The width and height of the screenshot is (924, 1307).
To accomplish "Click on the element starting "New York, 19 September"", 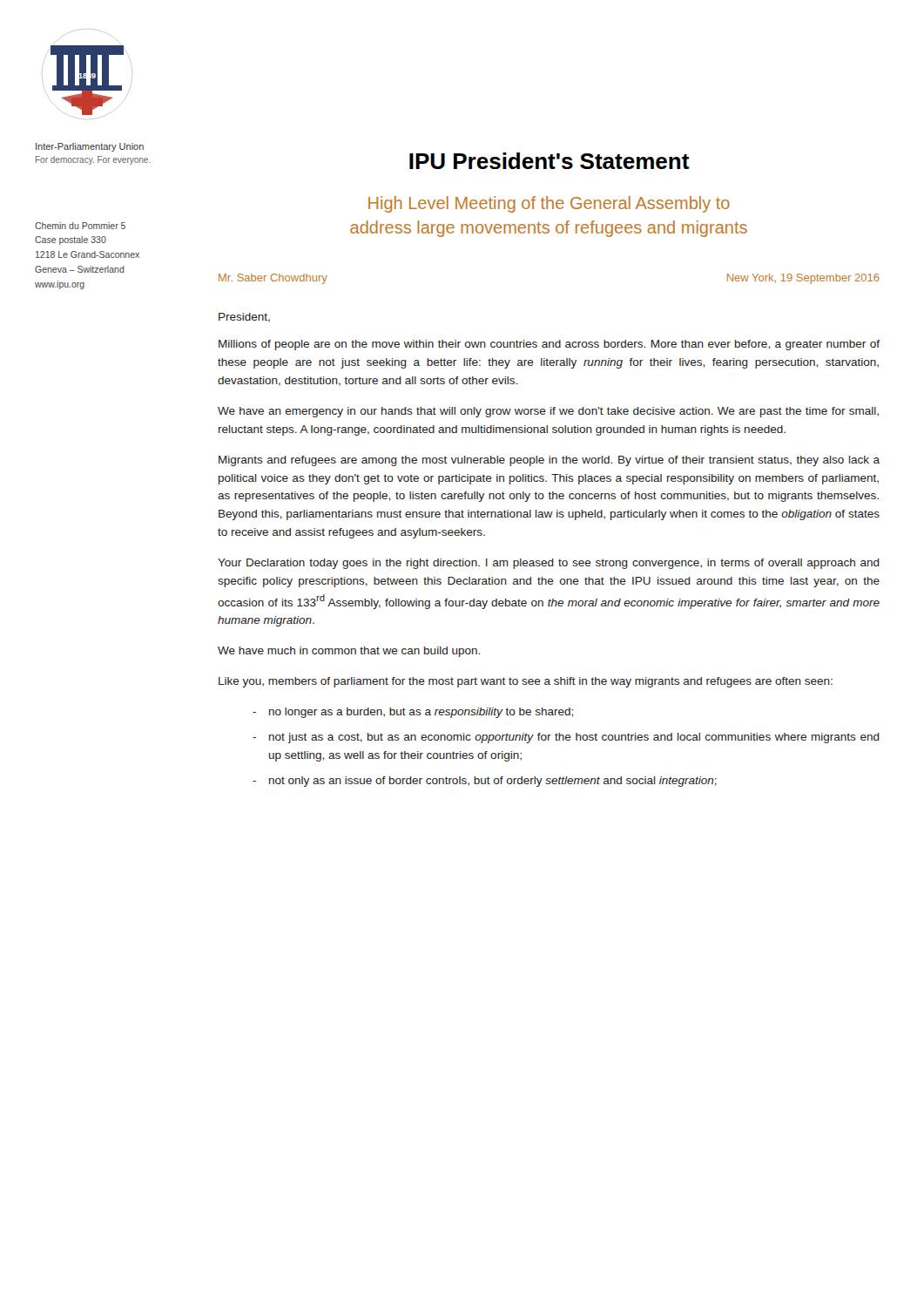I will (x=803, y=277).
